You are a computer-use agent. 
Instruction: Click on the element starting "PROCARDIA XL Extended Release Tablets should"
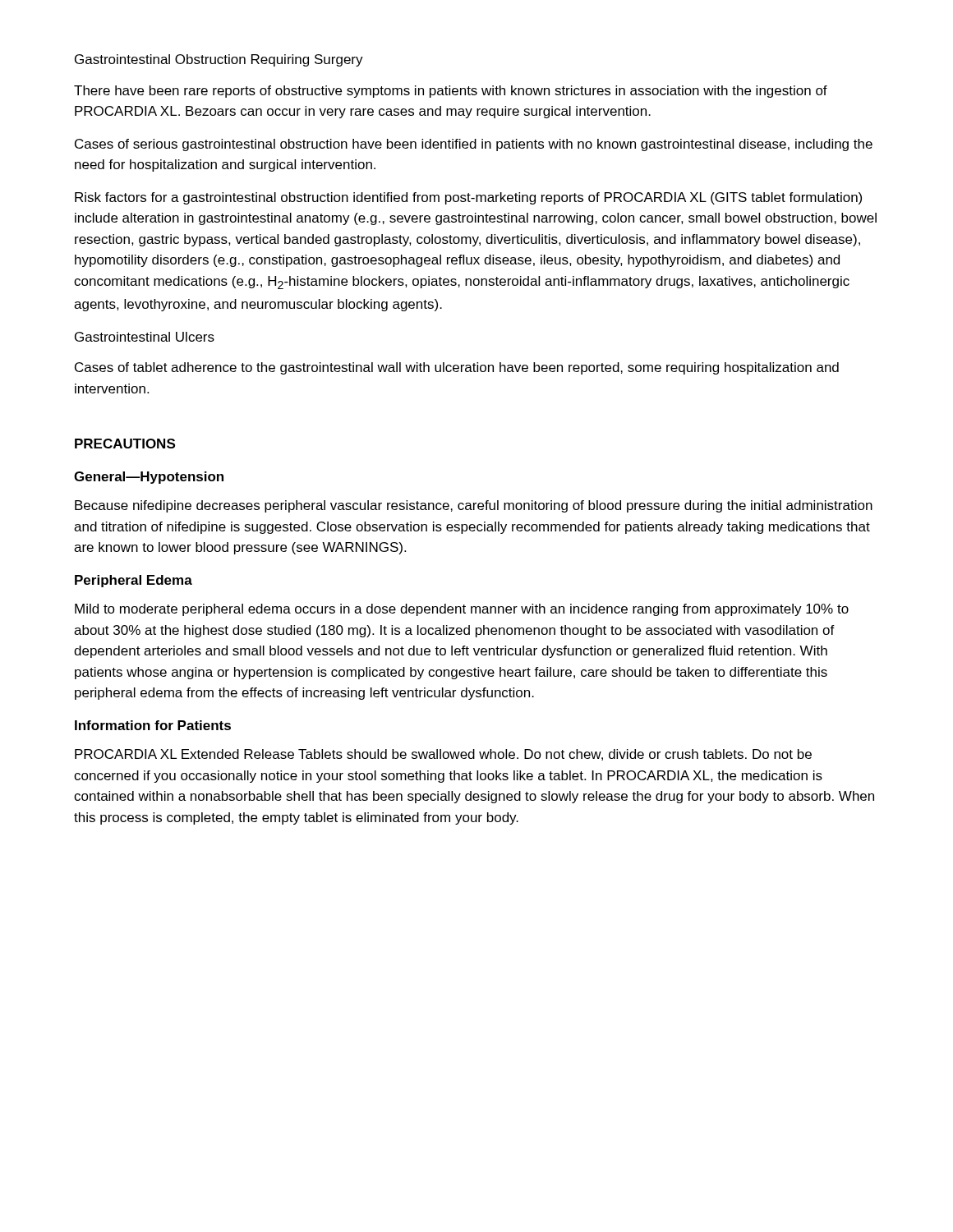(476, 786)
